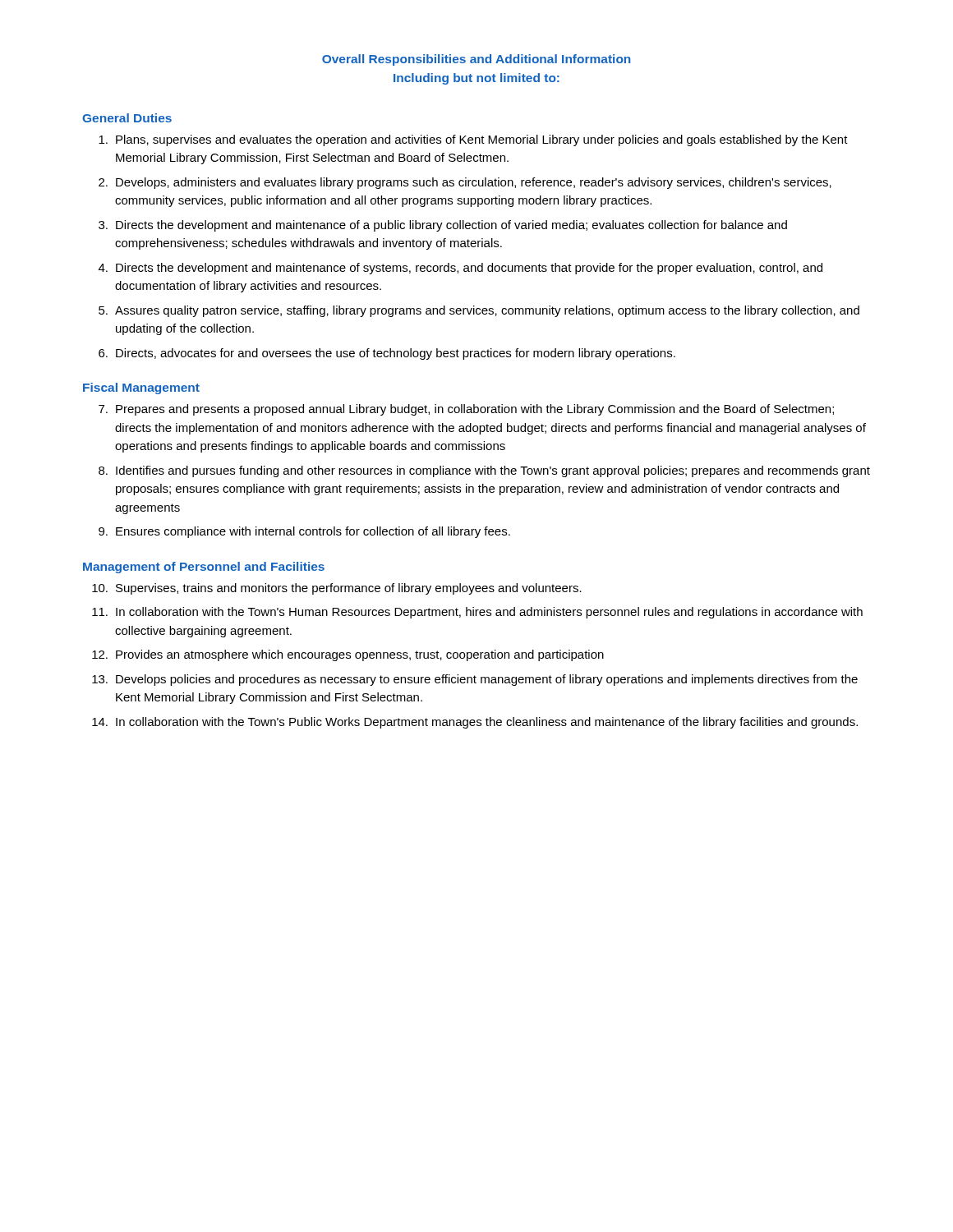The width and height of the screenshot is (953, 1232).
Task: Locate the section header that opens with "Management of Personnel"
Action: point(204,566)
